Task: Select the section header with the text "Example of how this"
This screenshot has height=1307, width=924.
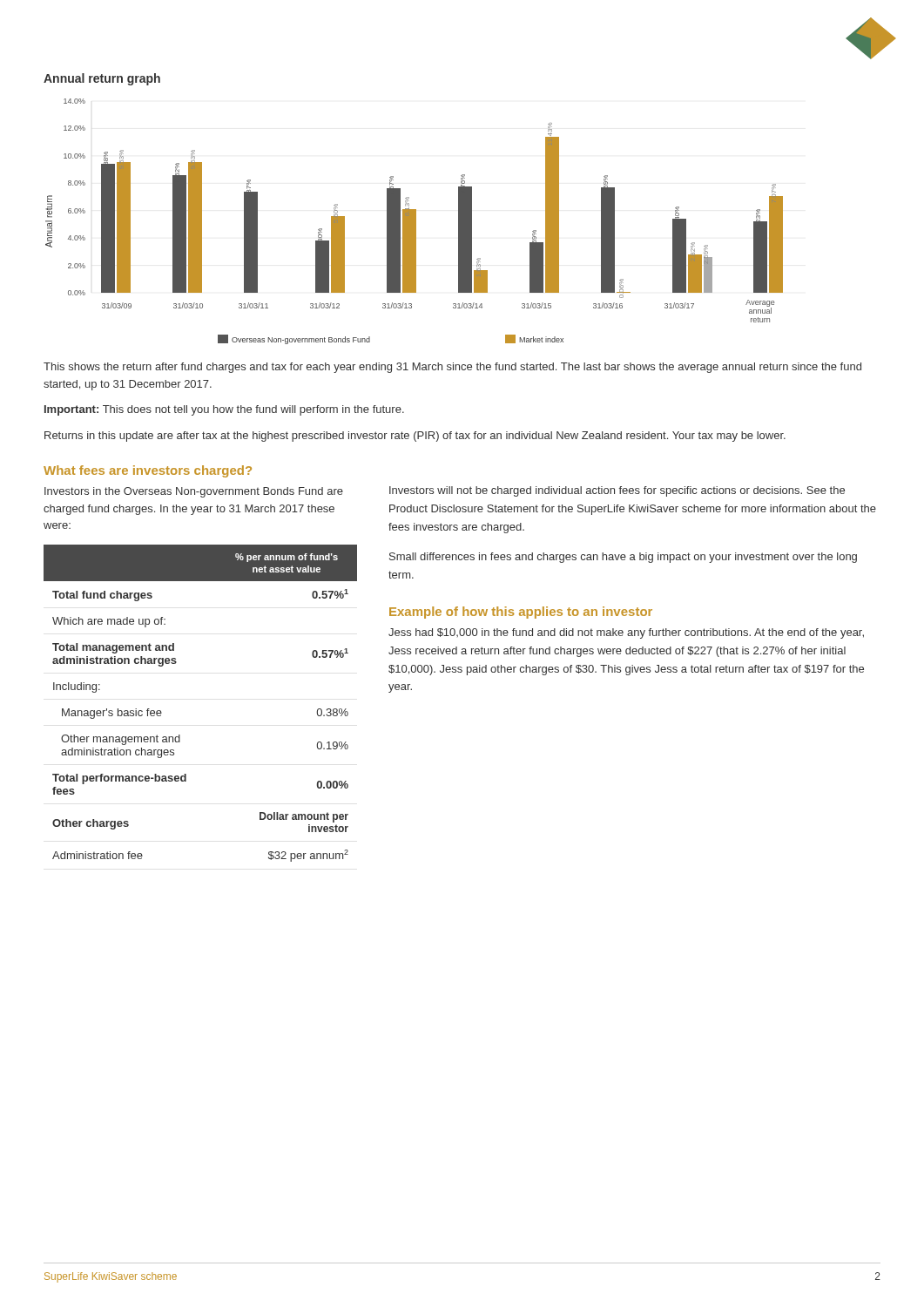Action: pyautogui.click(x=521, y=611)
